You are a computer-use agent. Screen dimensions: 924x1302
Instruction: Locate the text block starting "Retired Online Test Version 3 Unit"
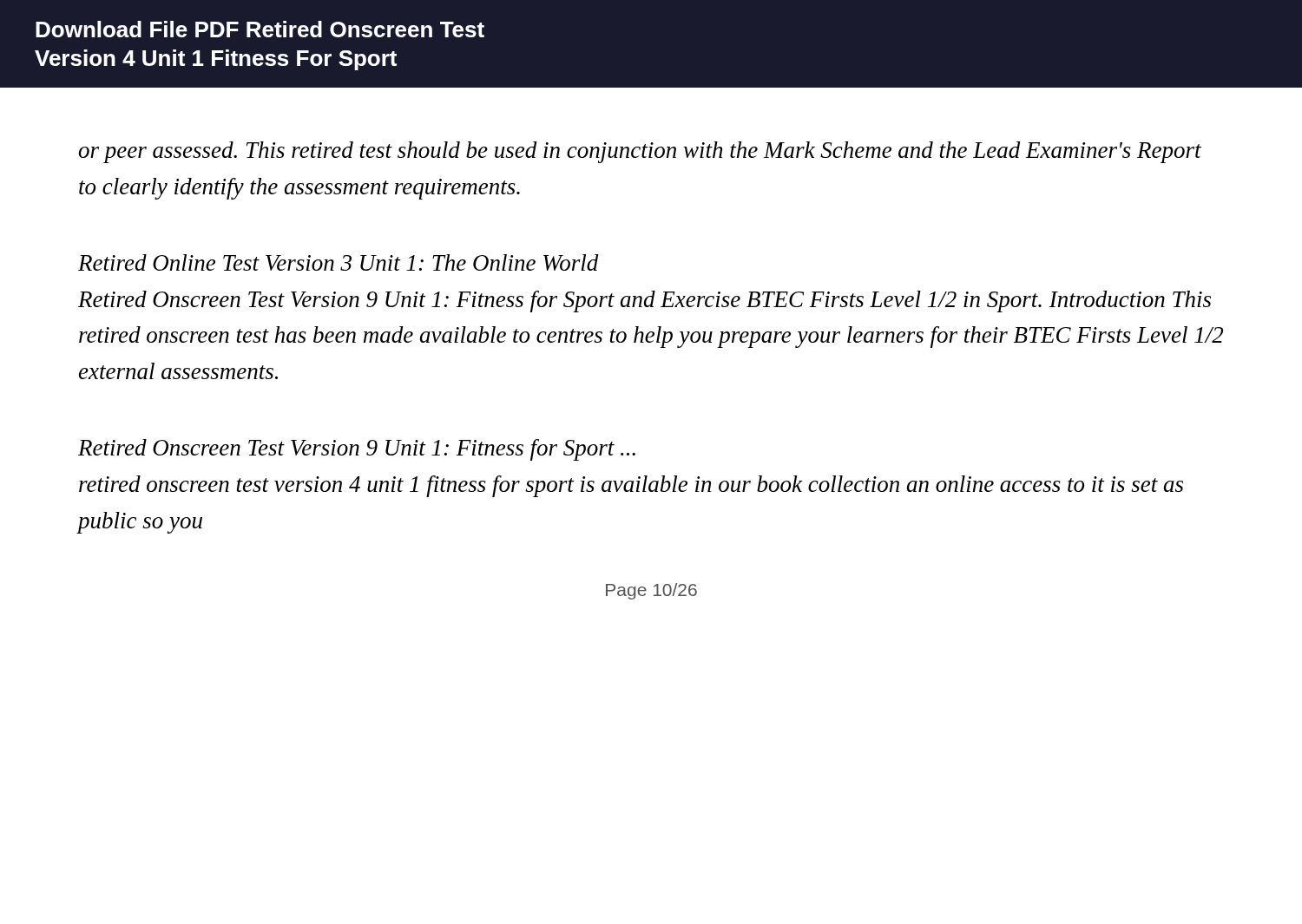coord(651,317)
